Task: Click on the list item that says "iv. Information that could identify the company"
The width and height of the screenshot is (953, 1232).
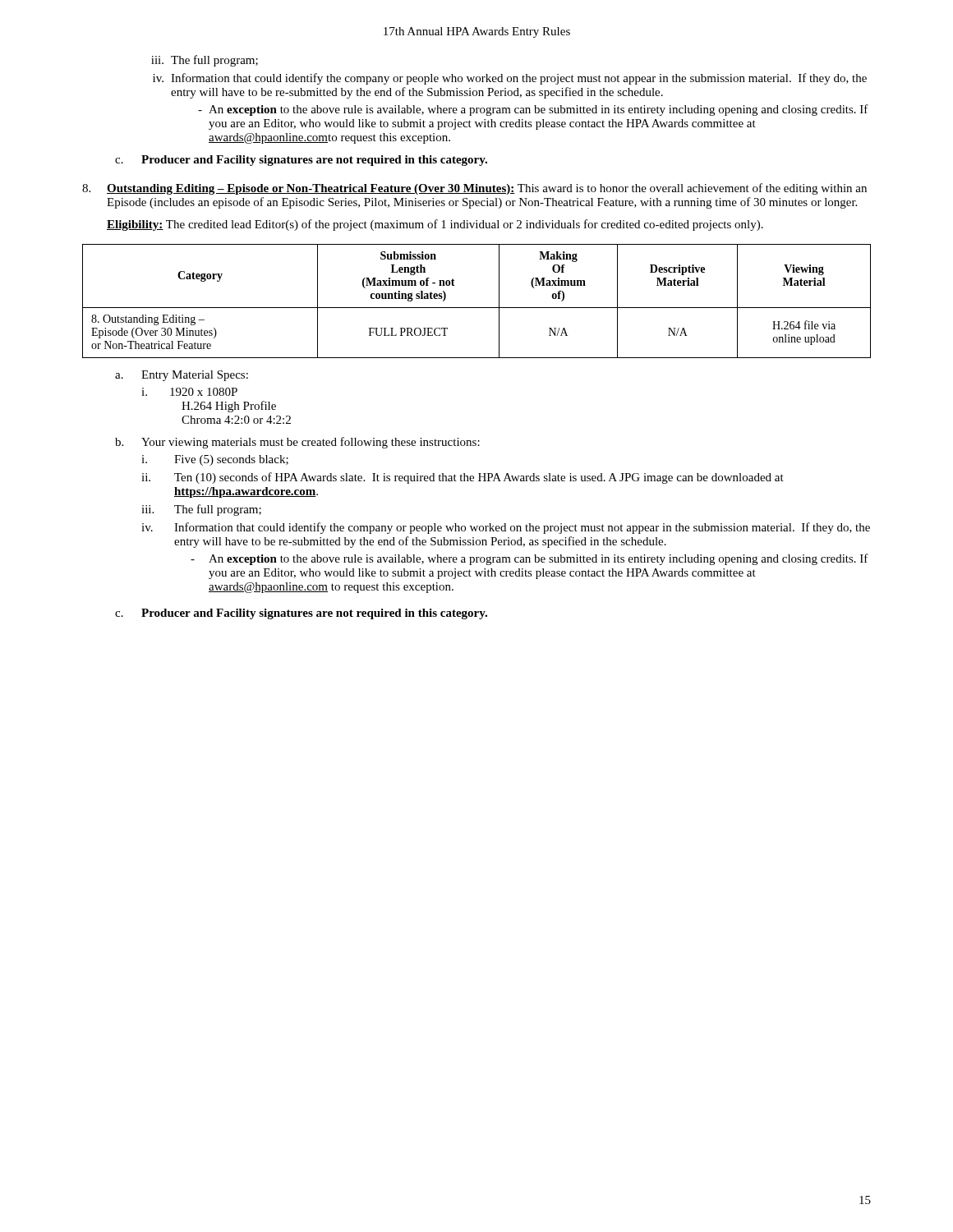Action: pos(501,110)
